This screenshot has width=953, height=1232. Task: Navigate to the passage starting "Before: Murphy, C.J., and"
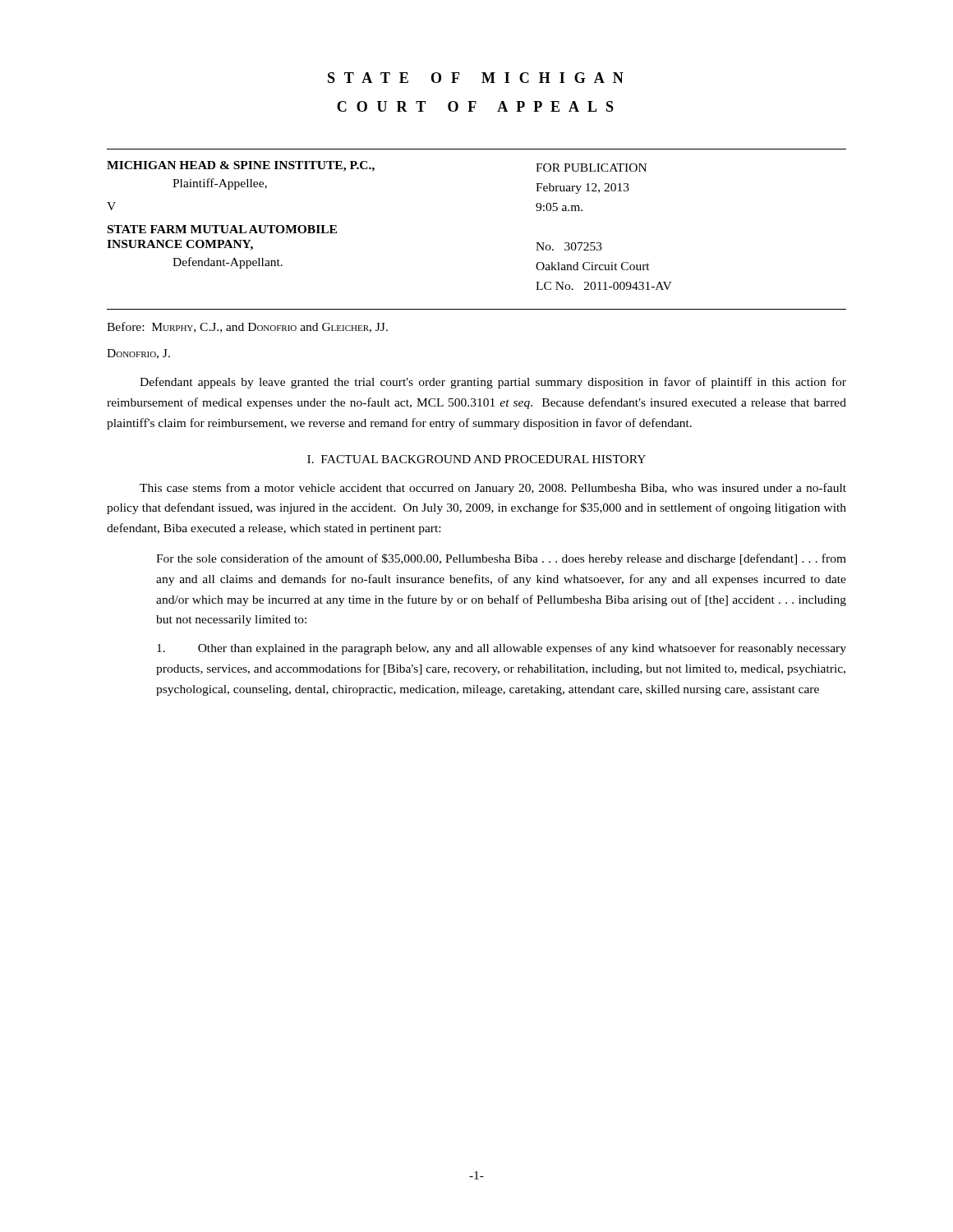(248, 327)
